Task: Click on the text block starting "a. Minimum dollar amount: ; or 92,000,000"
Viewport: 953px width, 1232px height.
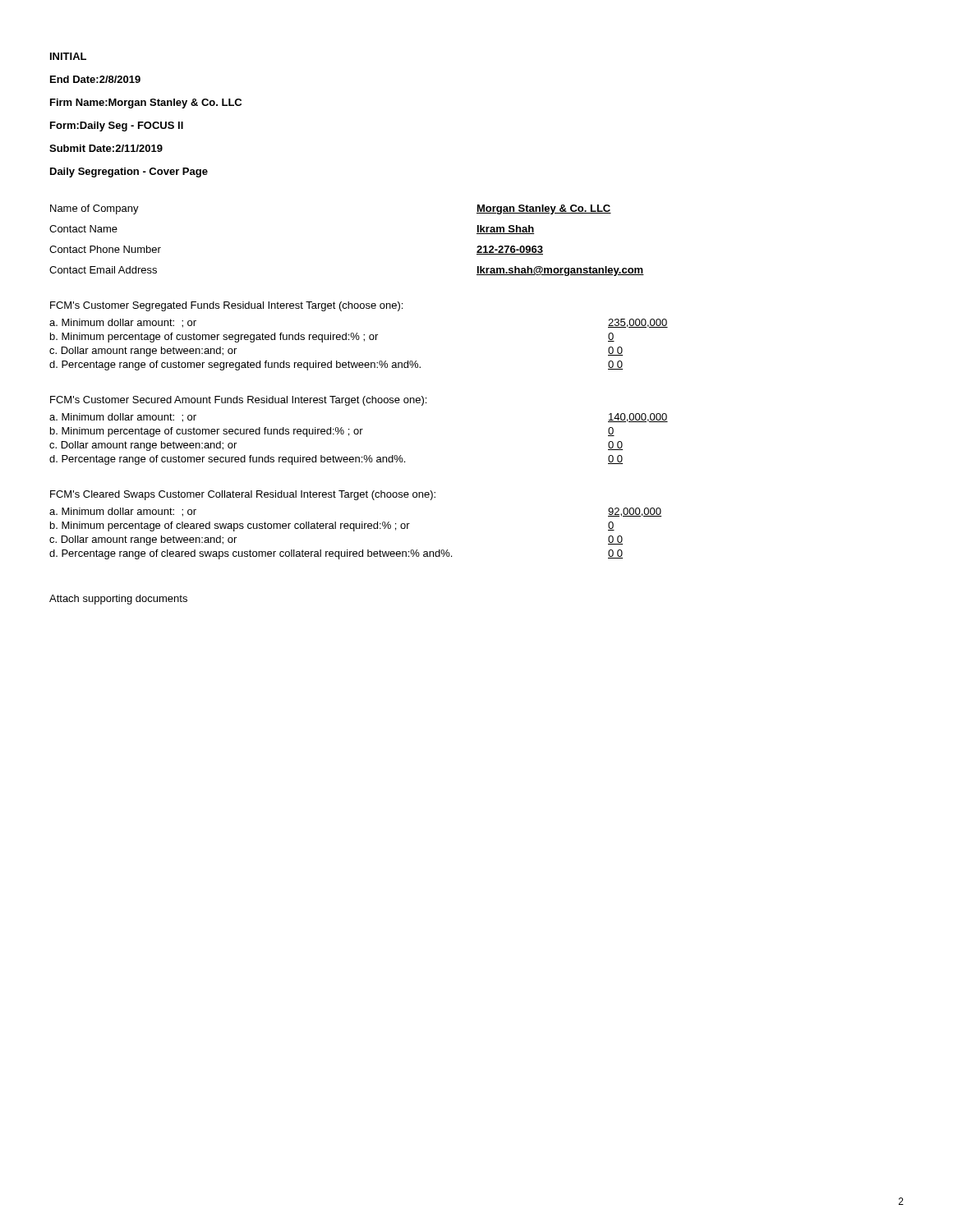Action: click(355, 533)
